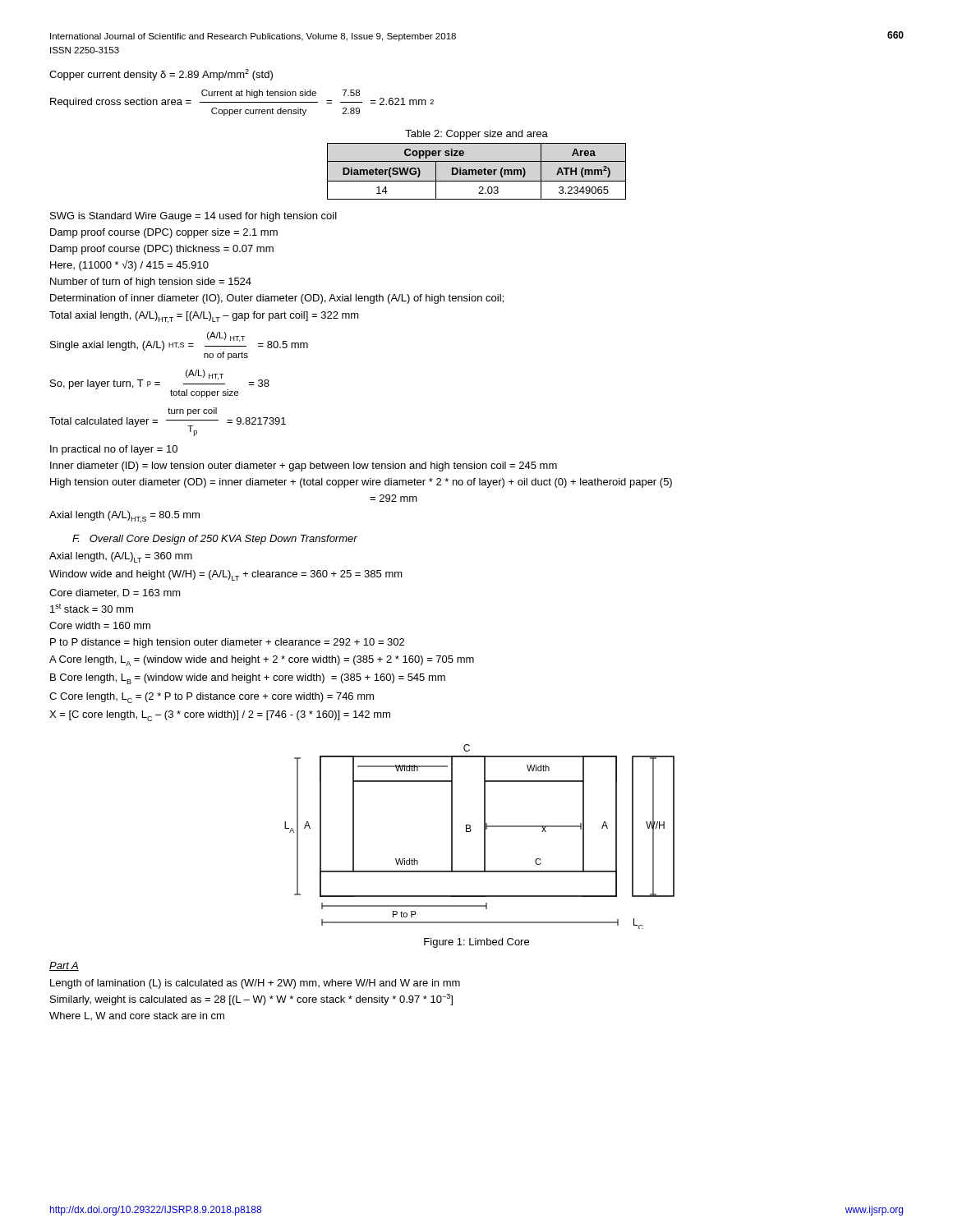This screenshot has height=1232, width=953.
Task: Select the formula containing "So, per layer turn, Tp"
Action: [159, 383]
